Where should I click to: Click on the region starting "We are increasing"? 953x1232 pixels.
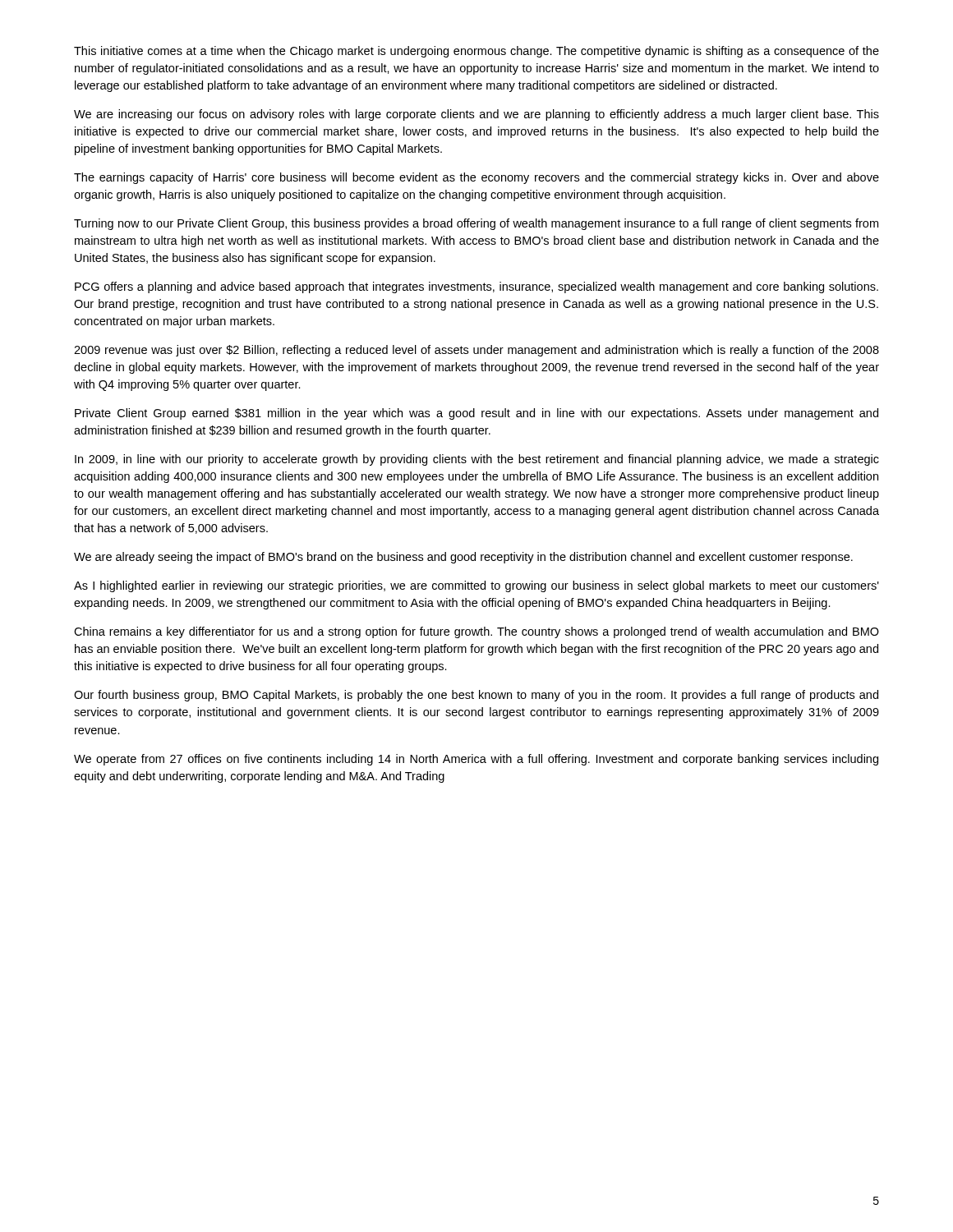[x=476, y=132]
